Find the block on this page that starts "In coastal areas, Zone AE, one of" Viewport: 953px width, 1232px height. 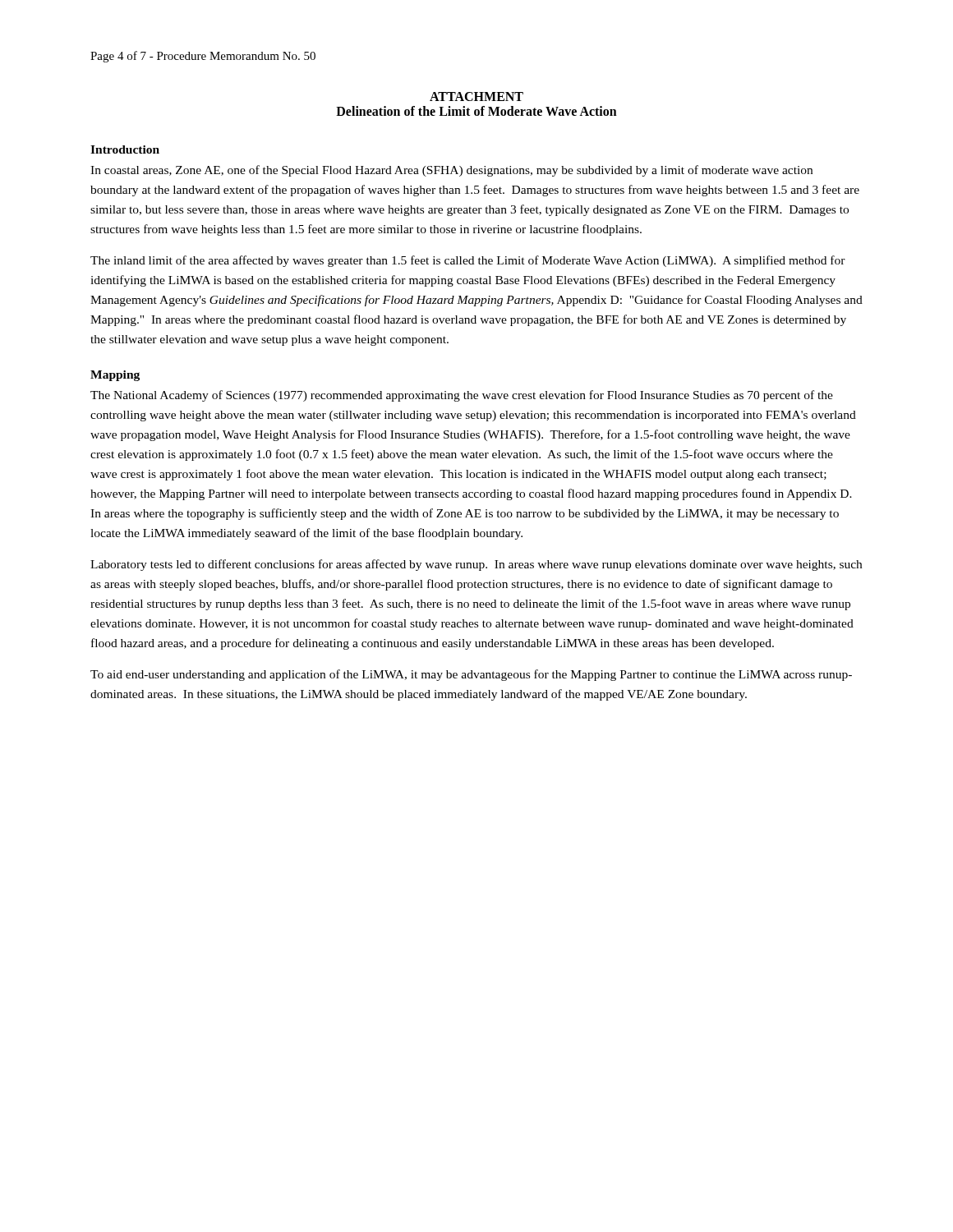pos(475,199)
